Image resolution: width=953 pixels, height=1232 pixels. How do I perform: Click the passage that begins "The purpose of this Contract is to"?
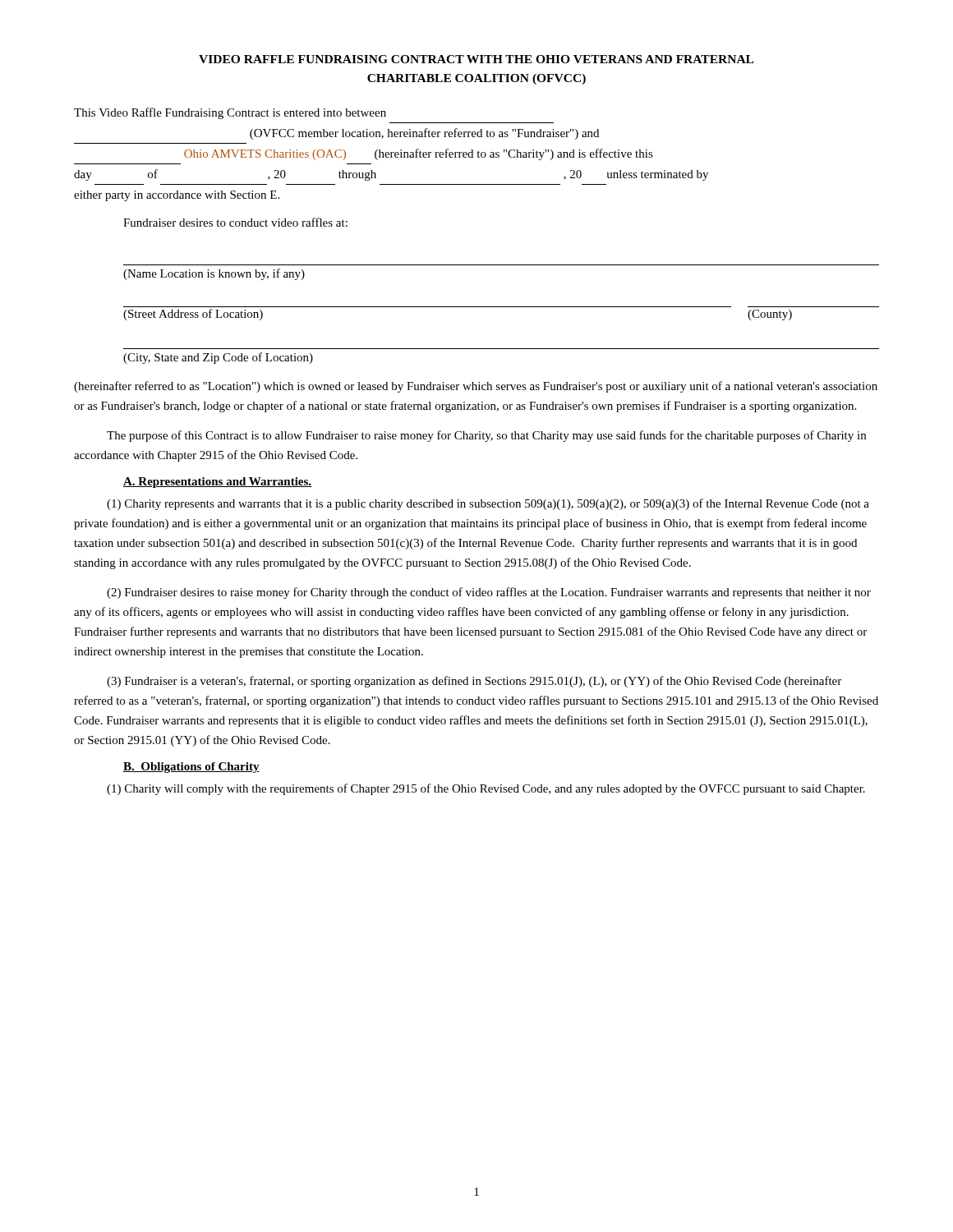tap(470, 445)
